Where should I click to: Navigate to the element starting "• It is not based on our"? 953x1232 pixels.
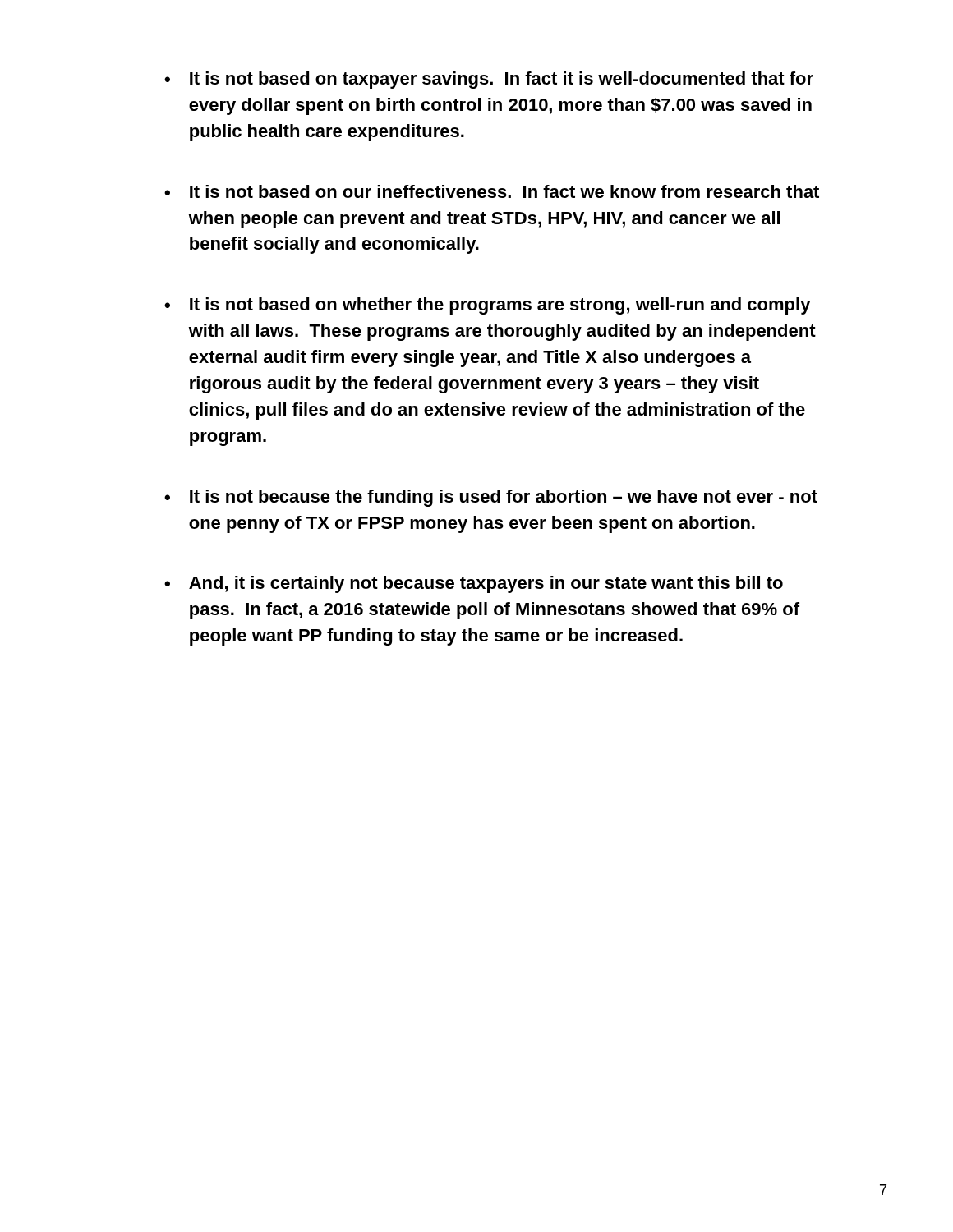tap(493, 218)
